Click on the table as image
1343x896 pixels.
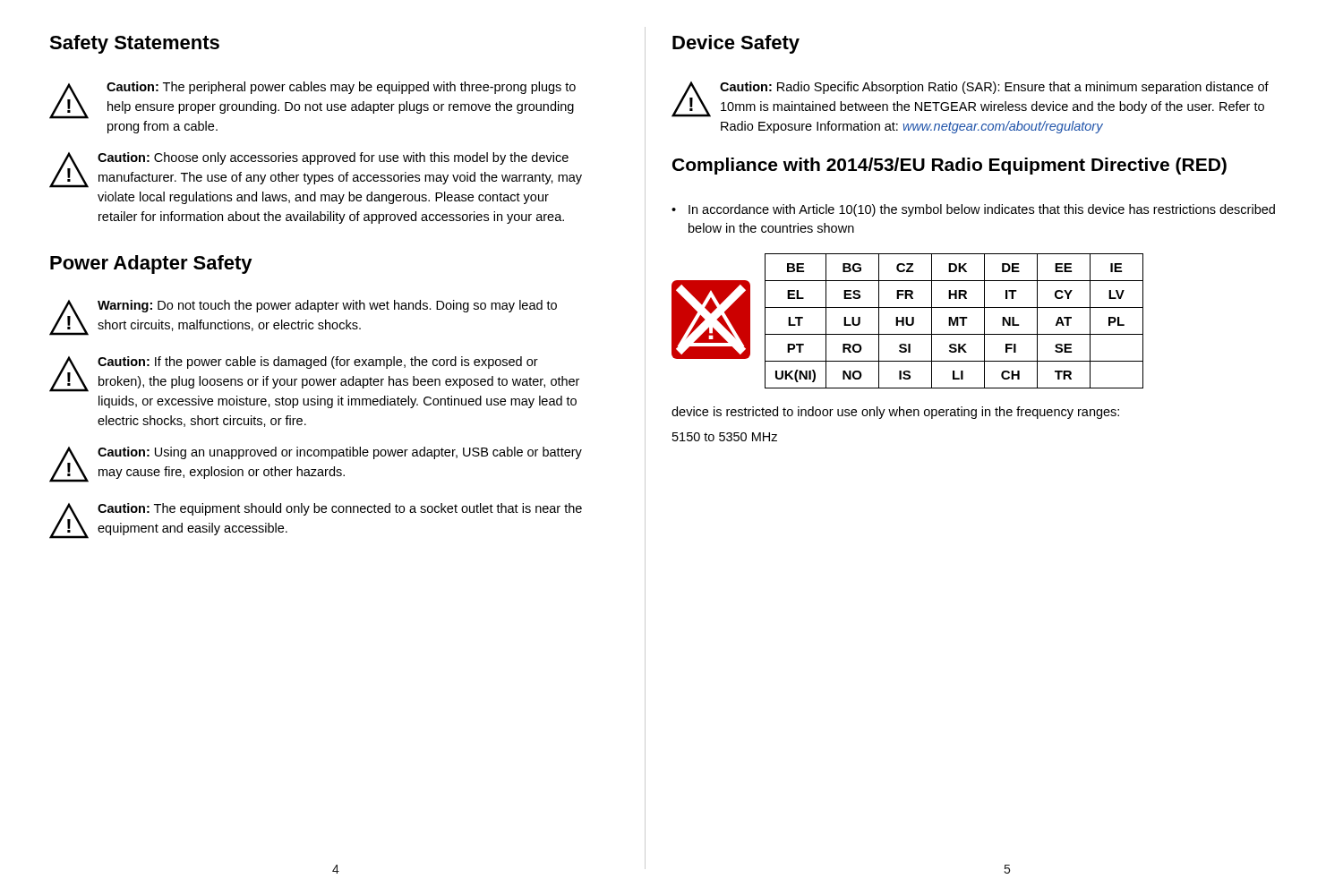[x=976, y=321]
